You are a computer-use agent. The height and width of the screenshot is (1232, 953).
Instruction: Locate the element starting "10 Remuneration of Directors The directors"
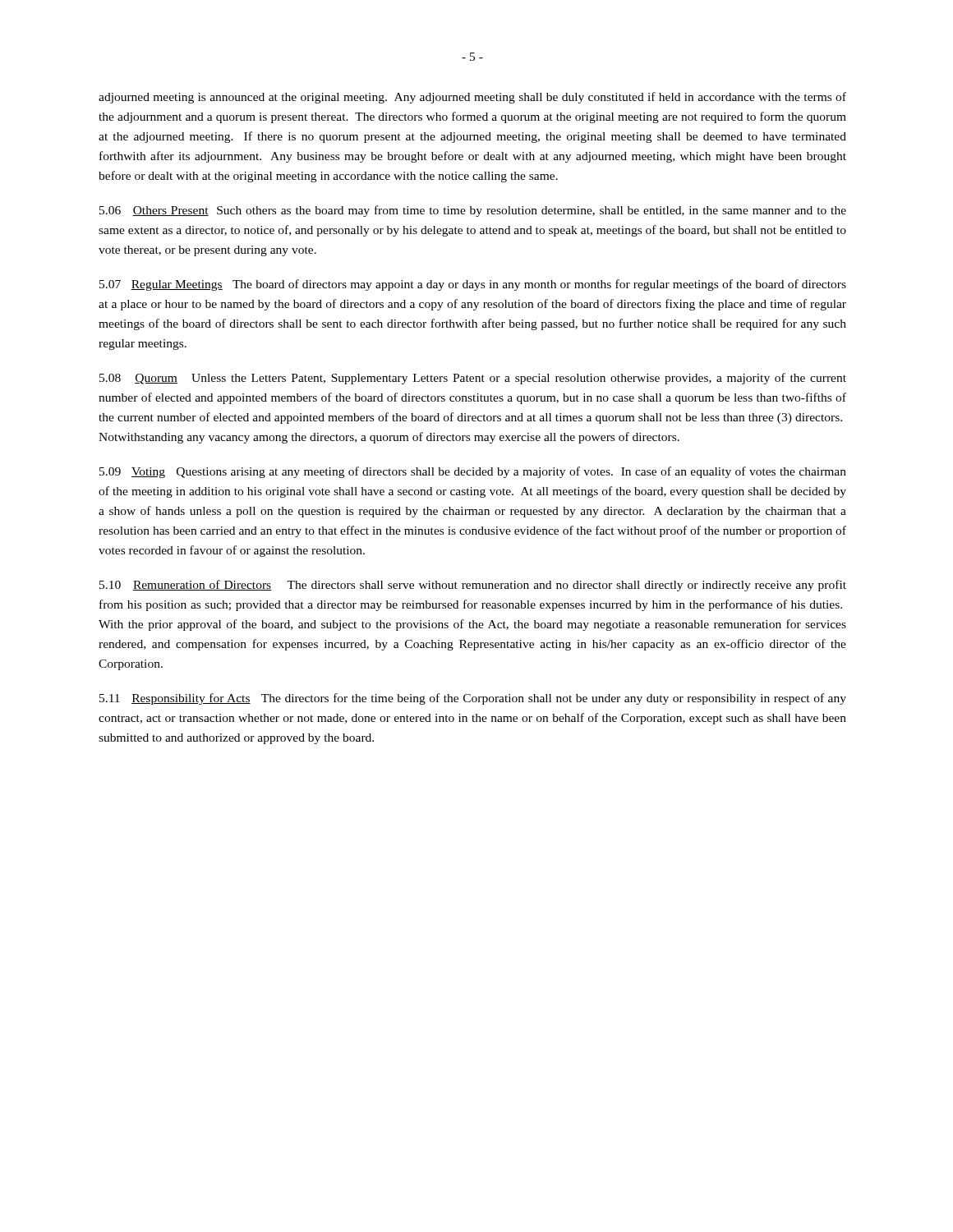472,624
